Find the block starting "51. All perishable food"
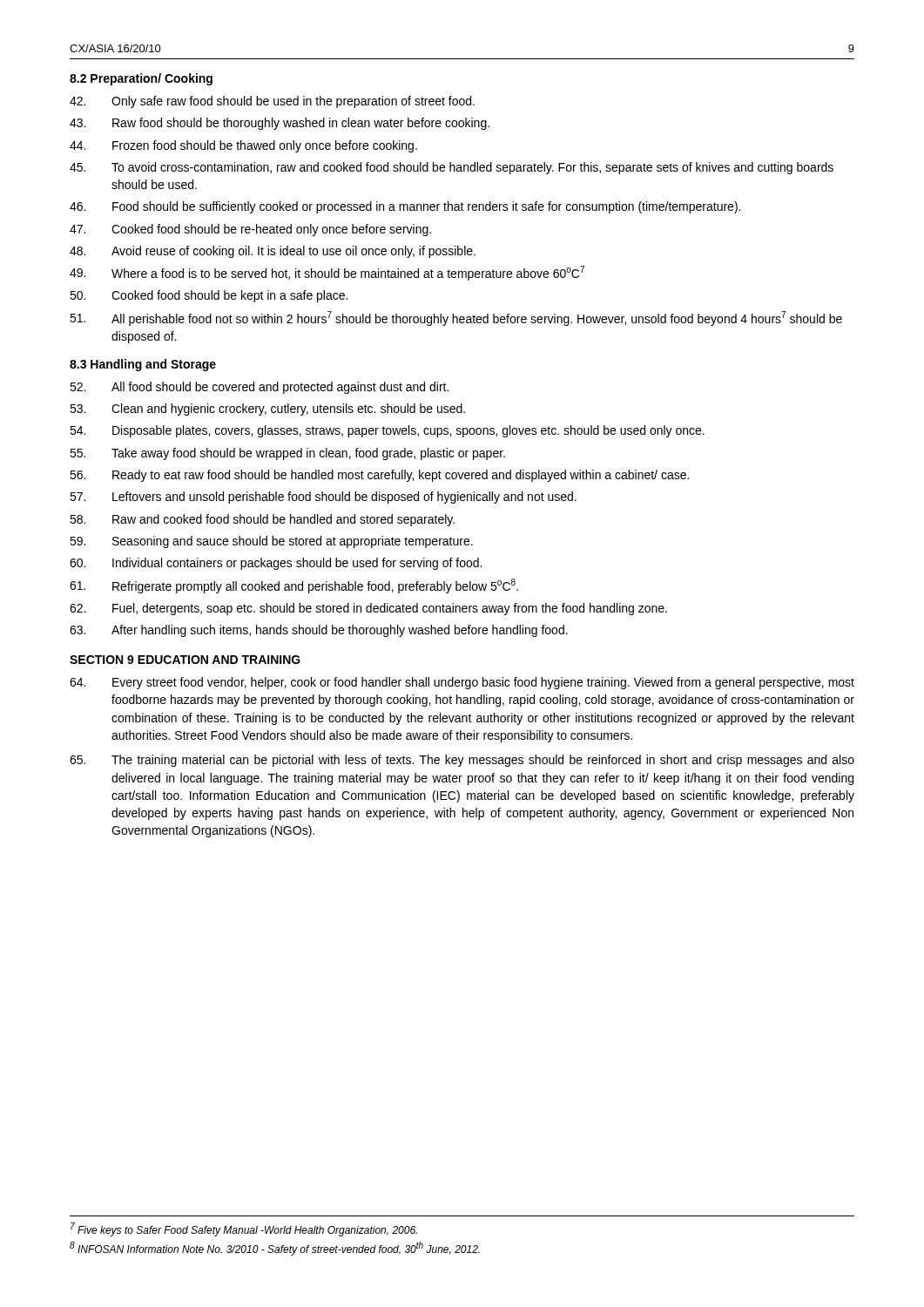This screenshot has height=1307, width=924. tap(462, 327)
